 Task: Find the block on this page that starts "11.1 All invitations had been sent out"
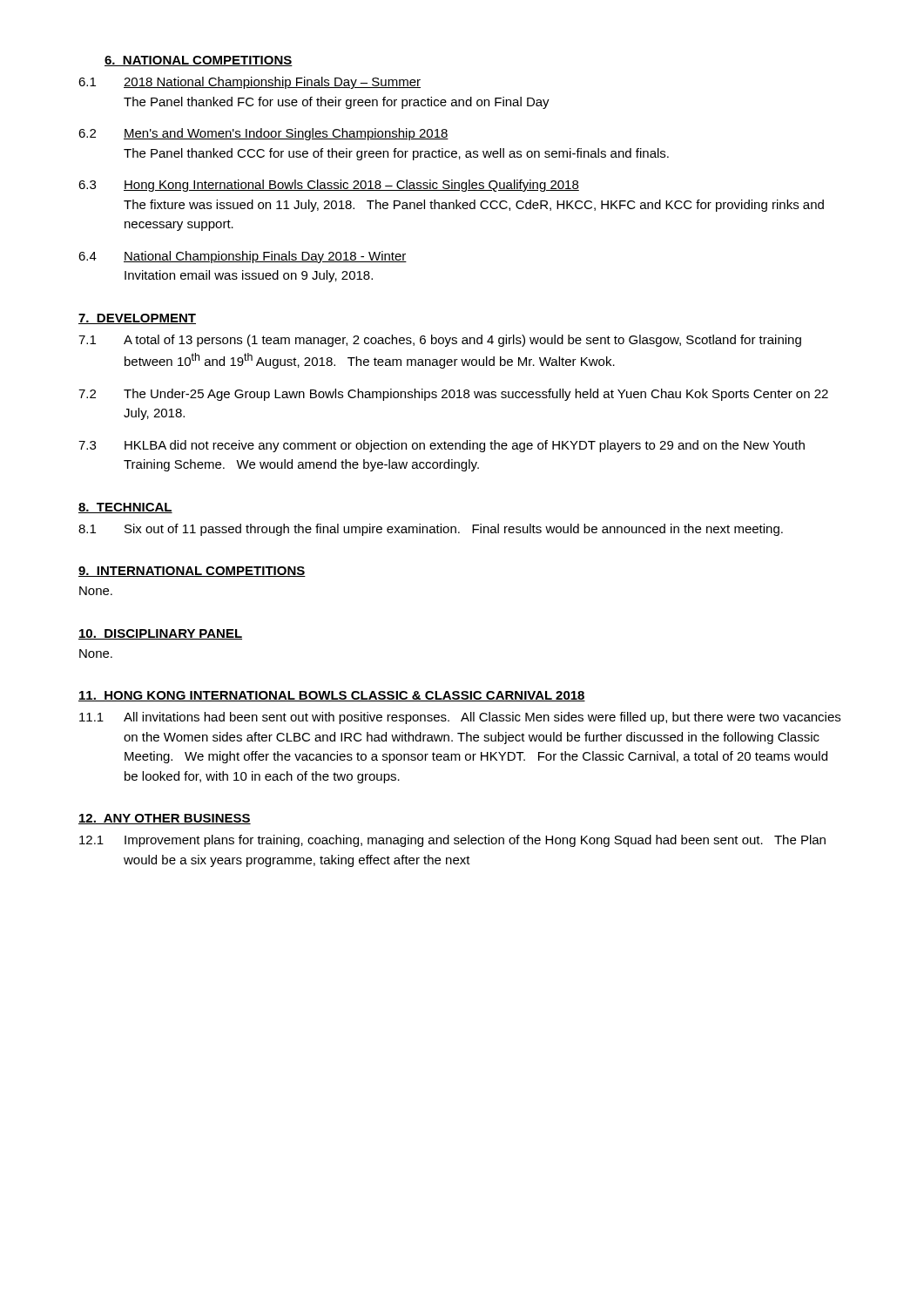click(x=462, y=747)
